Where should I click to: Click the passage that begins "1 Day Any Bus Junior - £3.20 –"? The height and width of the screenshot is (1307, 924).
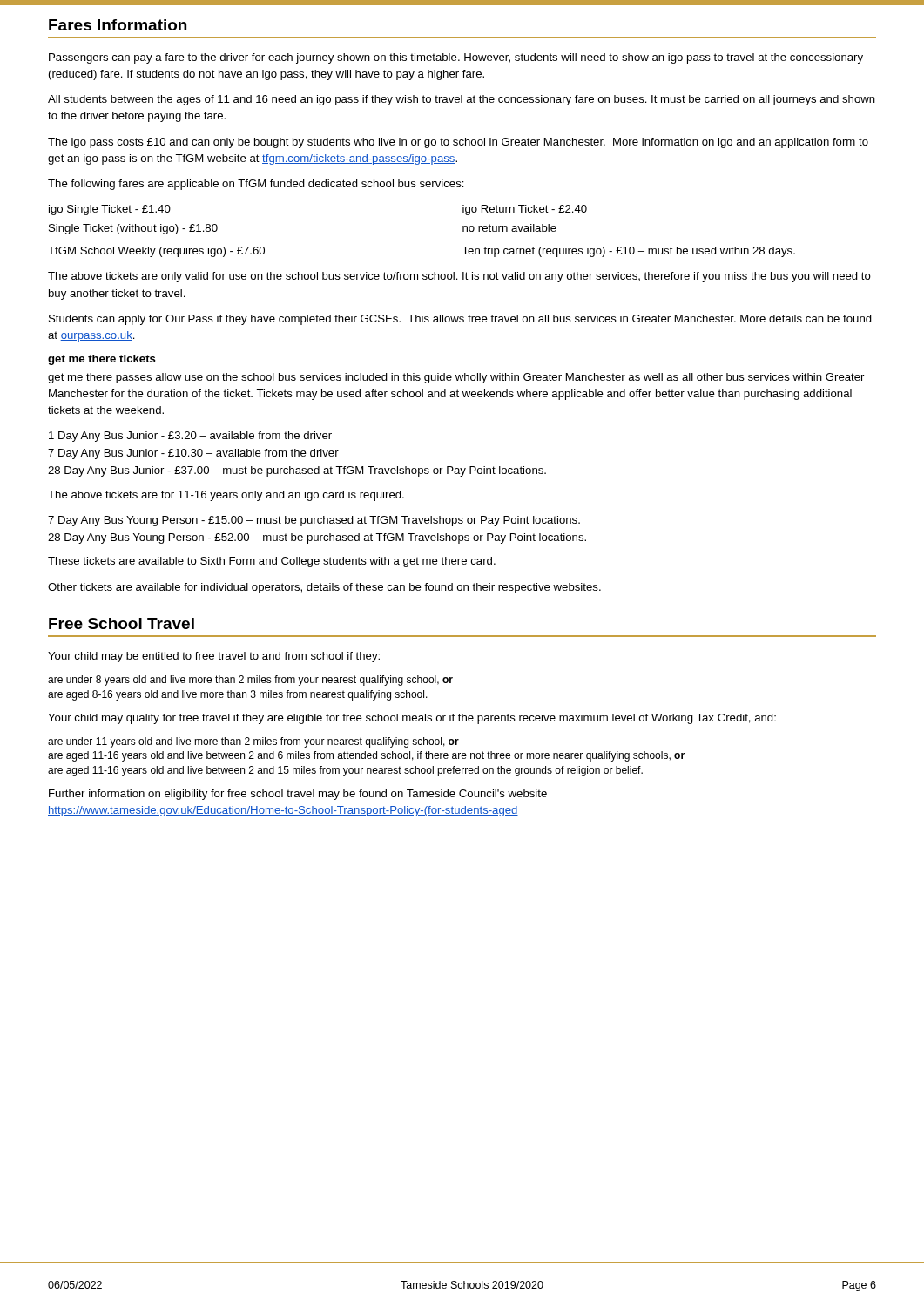click(190, 435)
